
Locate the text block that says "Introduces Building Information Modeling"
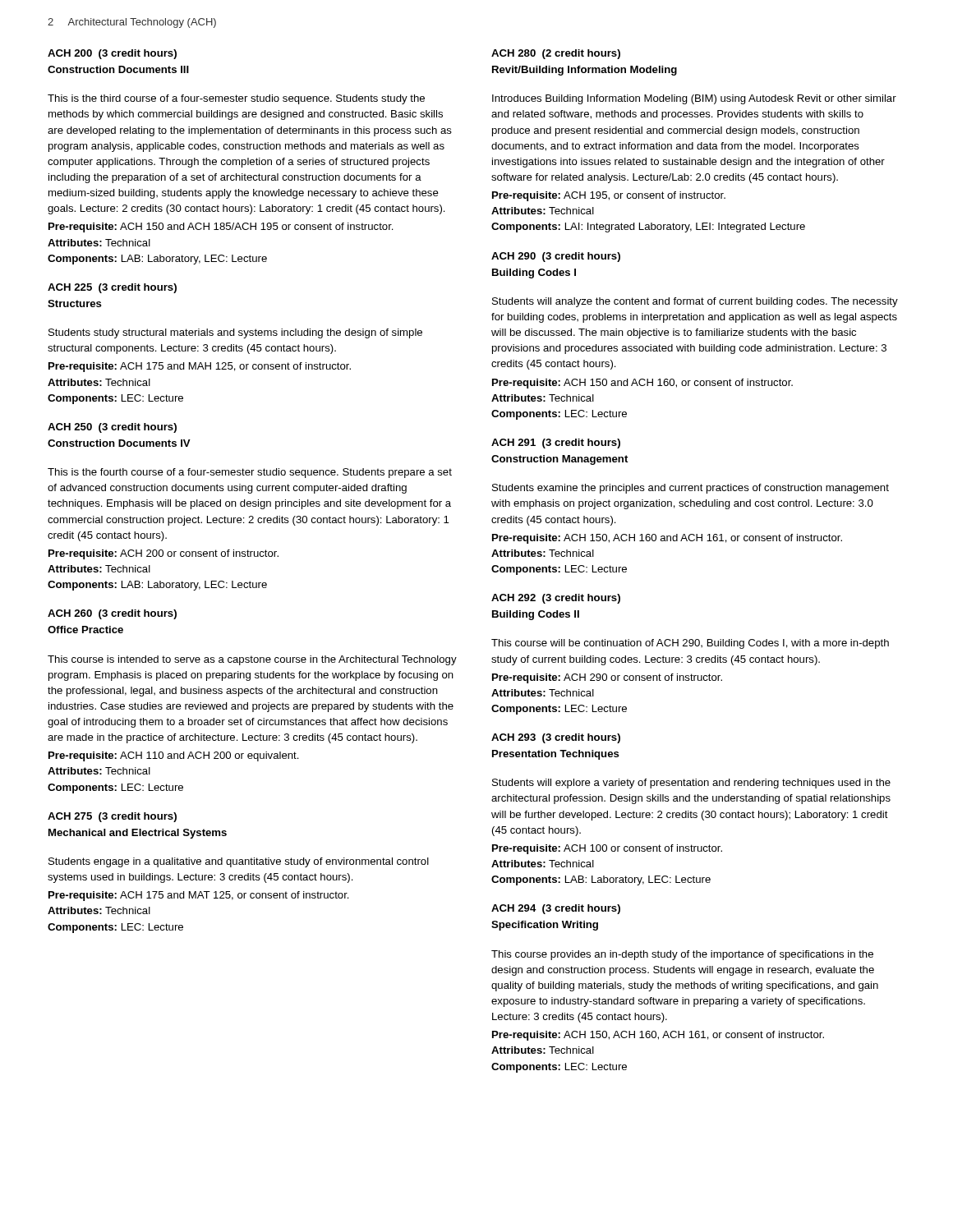[698, 163]
